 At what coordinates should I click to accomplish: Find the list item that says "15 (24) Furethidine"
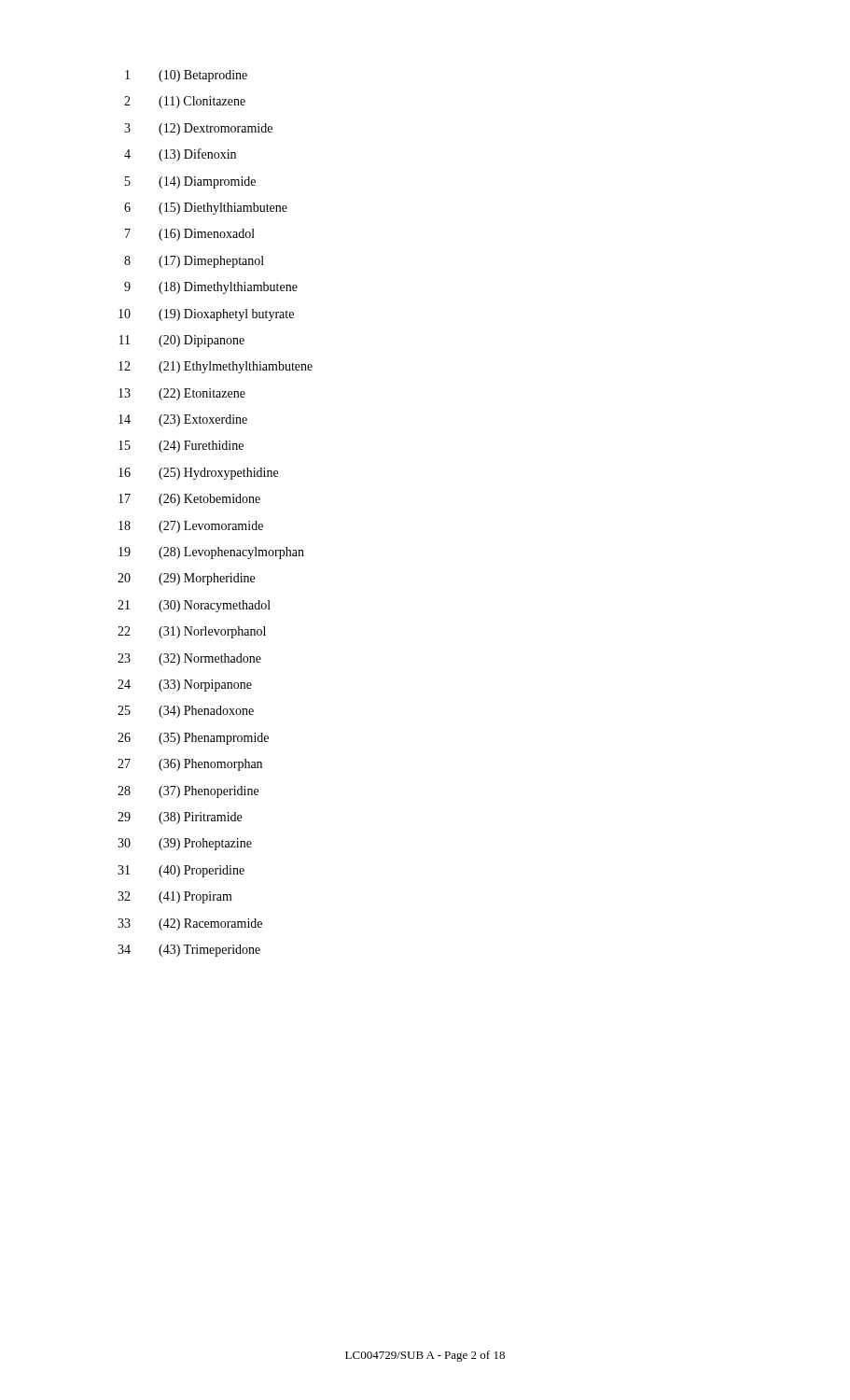[159, 447]
